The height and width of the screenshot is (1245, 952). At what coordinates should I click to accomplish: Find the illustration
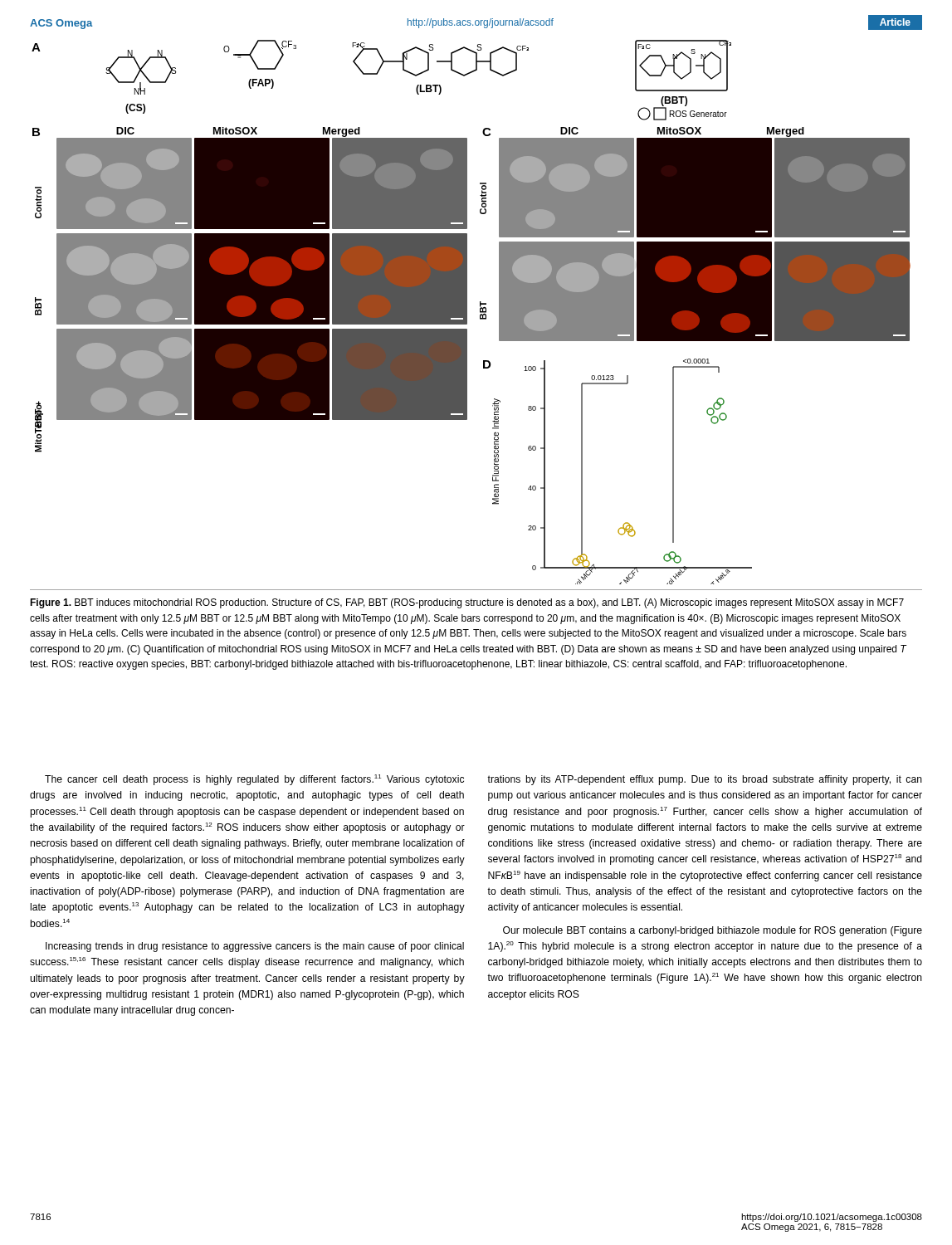pyautogui.click(x=476, y=312)
